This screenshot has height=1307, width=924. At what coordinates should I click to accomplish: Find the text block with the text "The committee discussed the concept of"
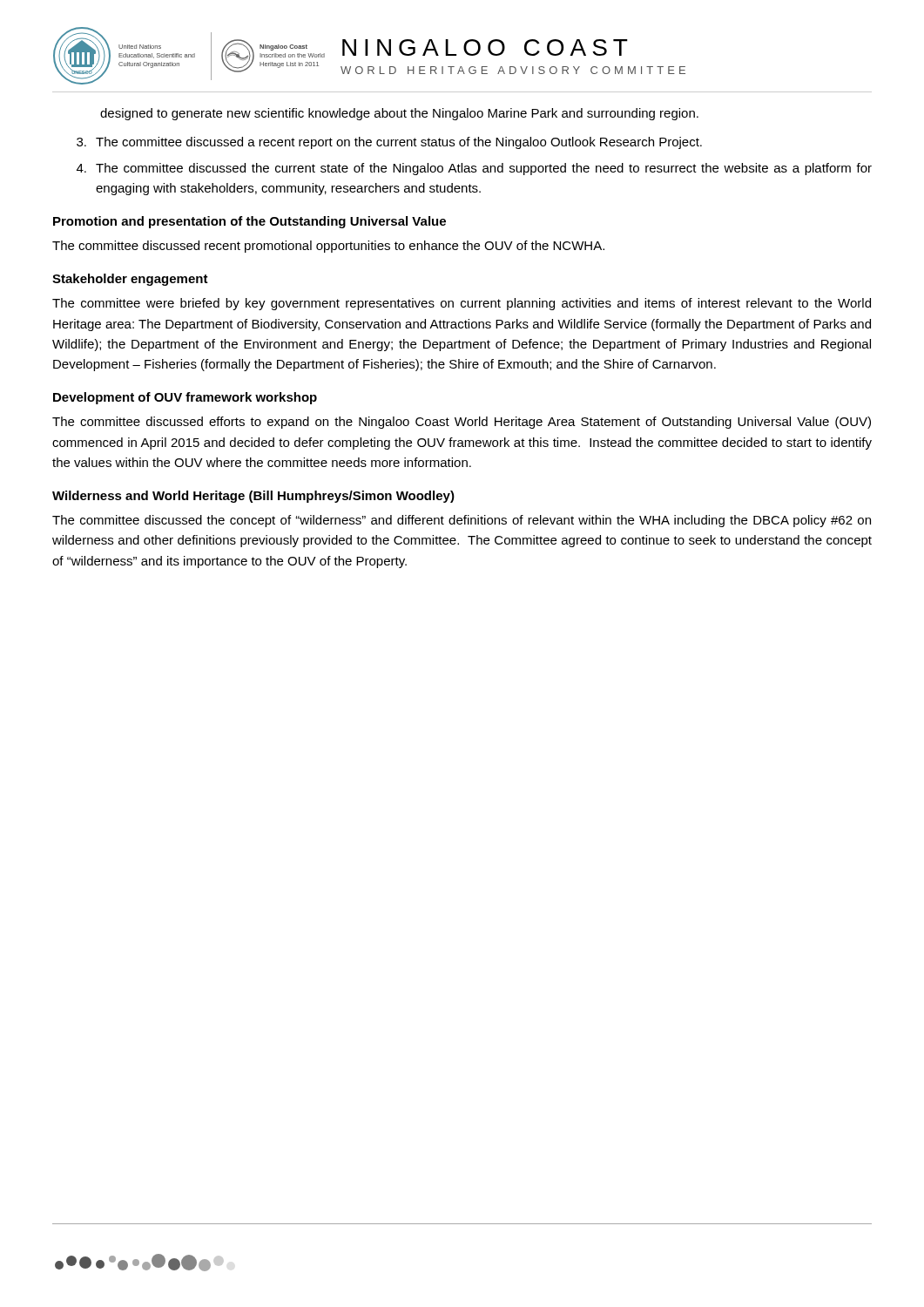click(462, 540)
